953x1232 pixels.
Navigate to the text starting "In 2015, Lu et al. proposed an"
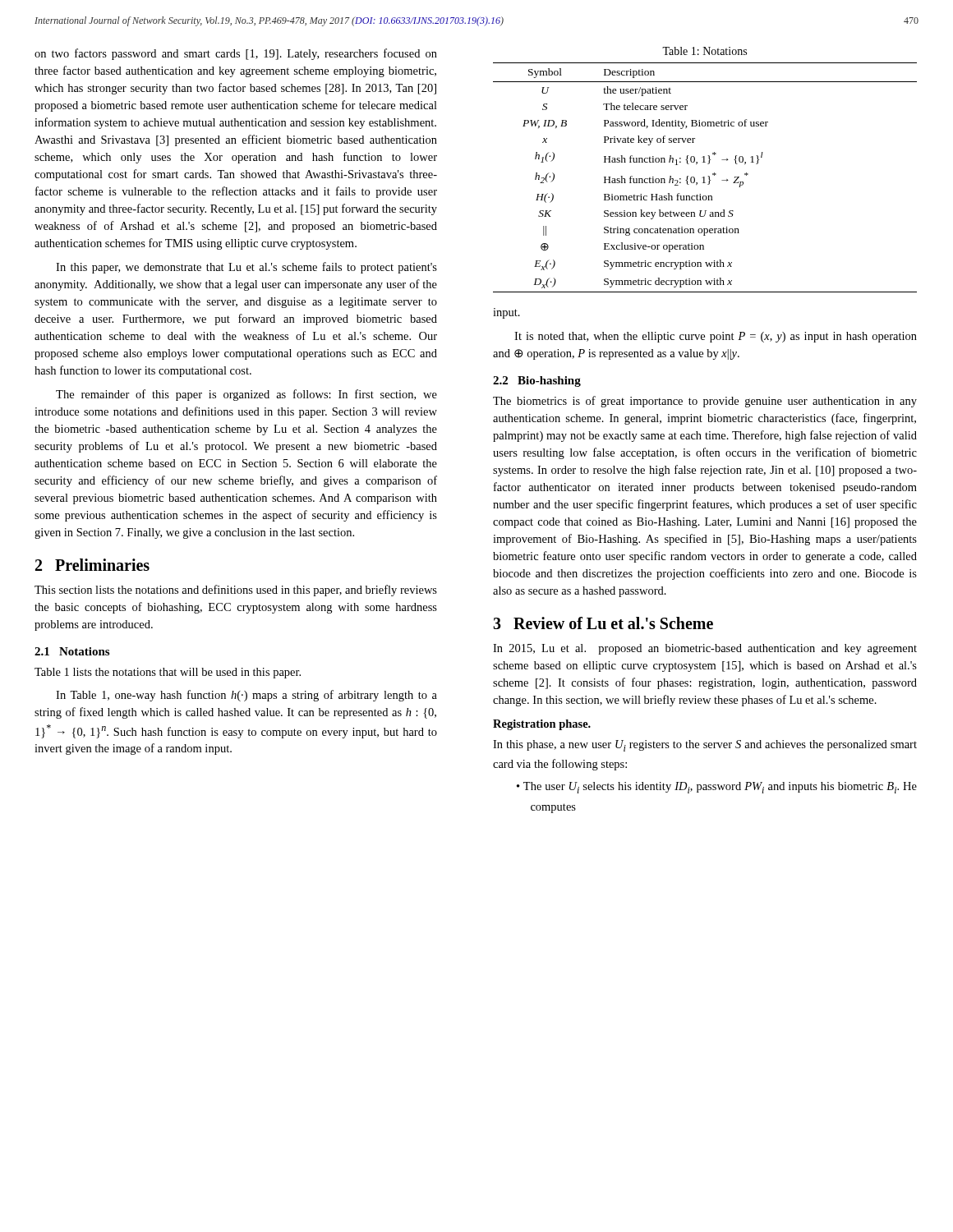click(705, 674)
